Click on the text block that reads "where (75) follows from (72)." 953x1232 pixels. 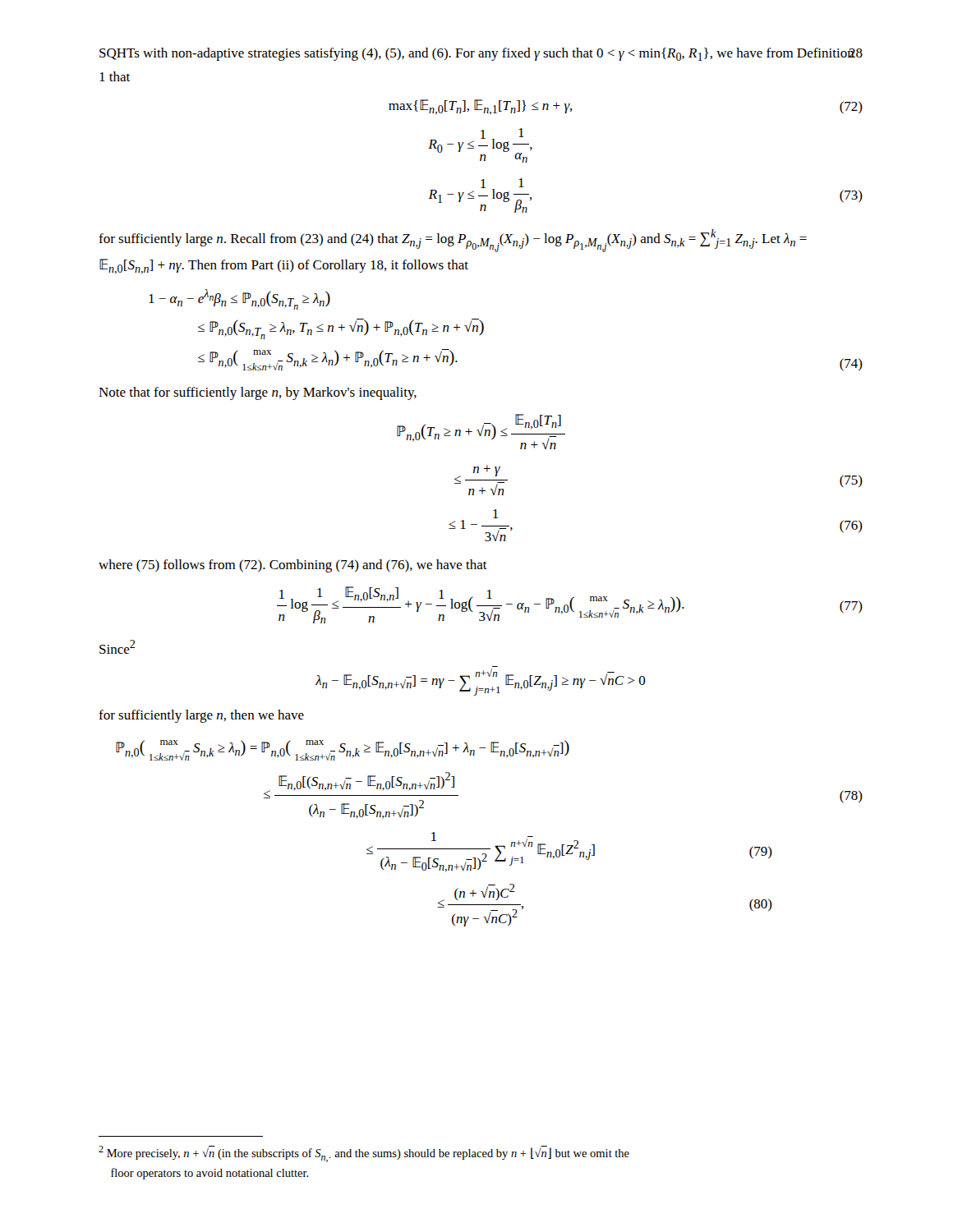(x=293, y=565)
